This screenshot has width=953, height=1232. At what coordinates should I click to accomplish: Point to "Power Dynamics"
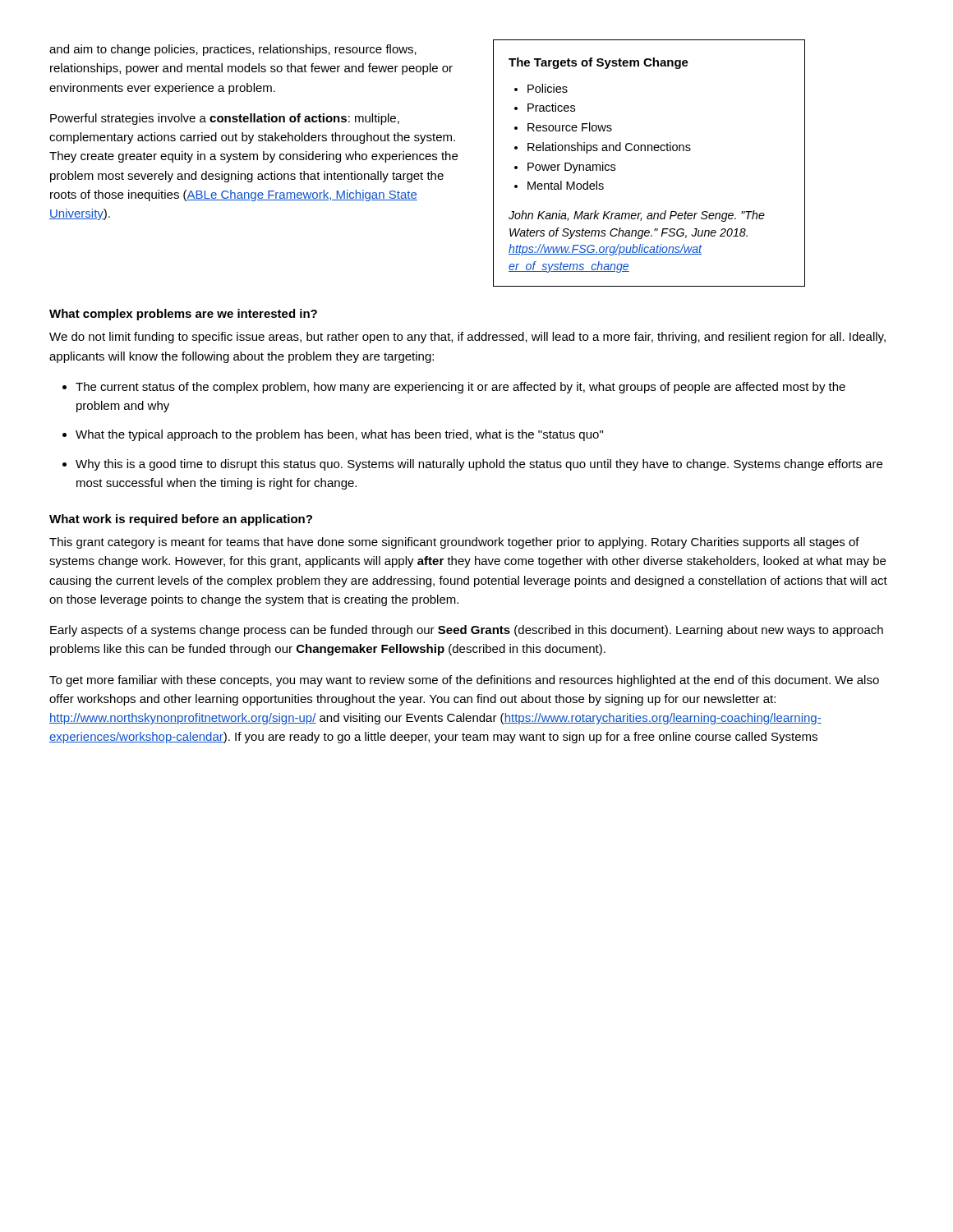click(571, 166)
